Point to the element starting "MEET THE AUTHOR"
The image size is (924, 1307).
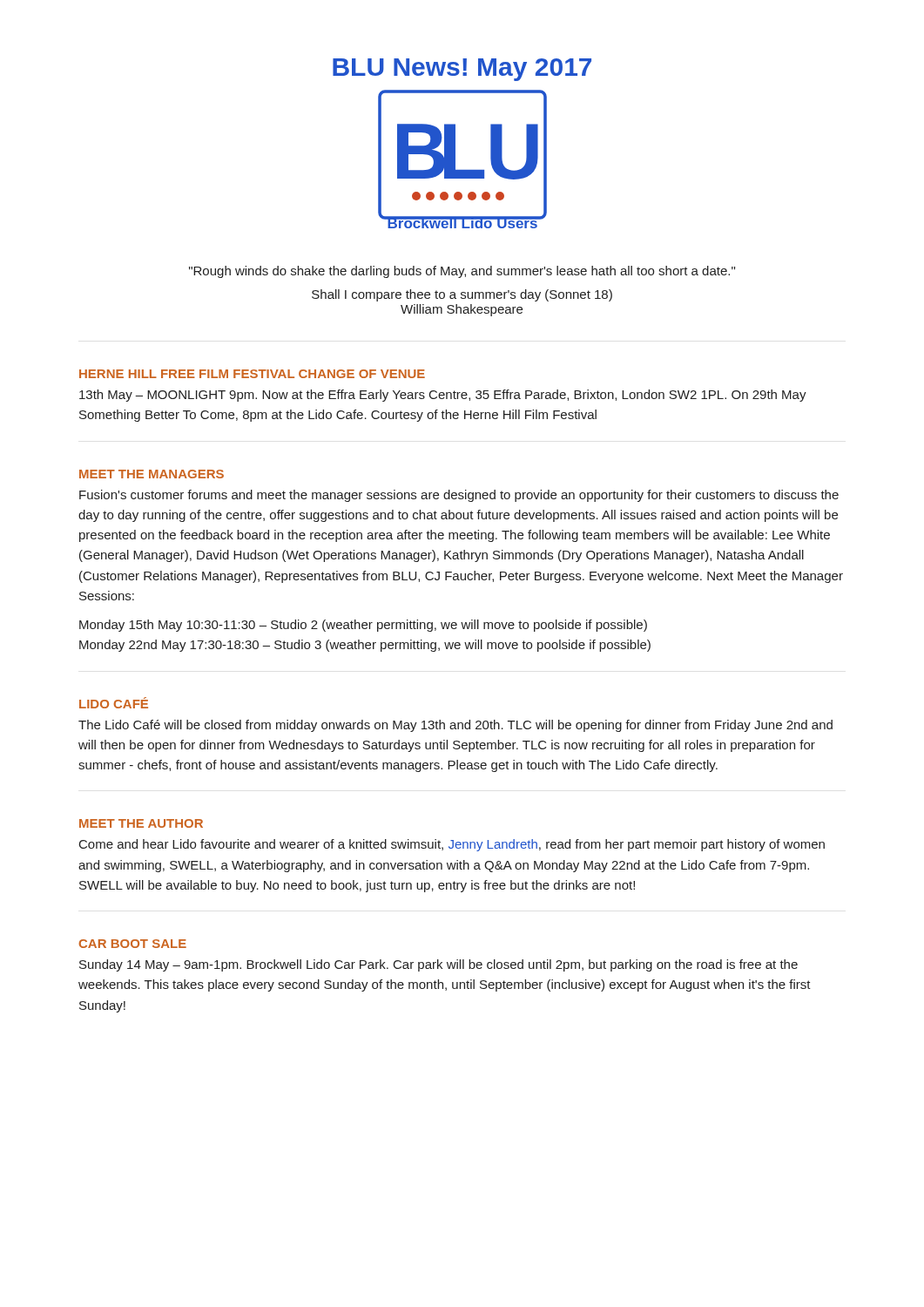(x=141, y=823)
